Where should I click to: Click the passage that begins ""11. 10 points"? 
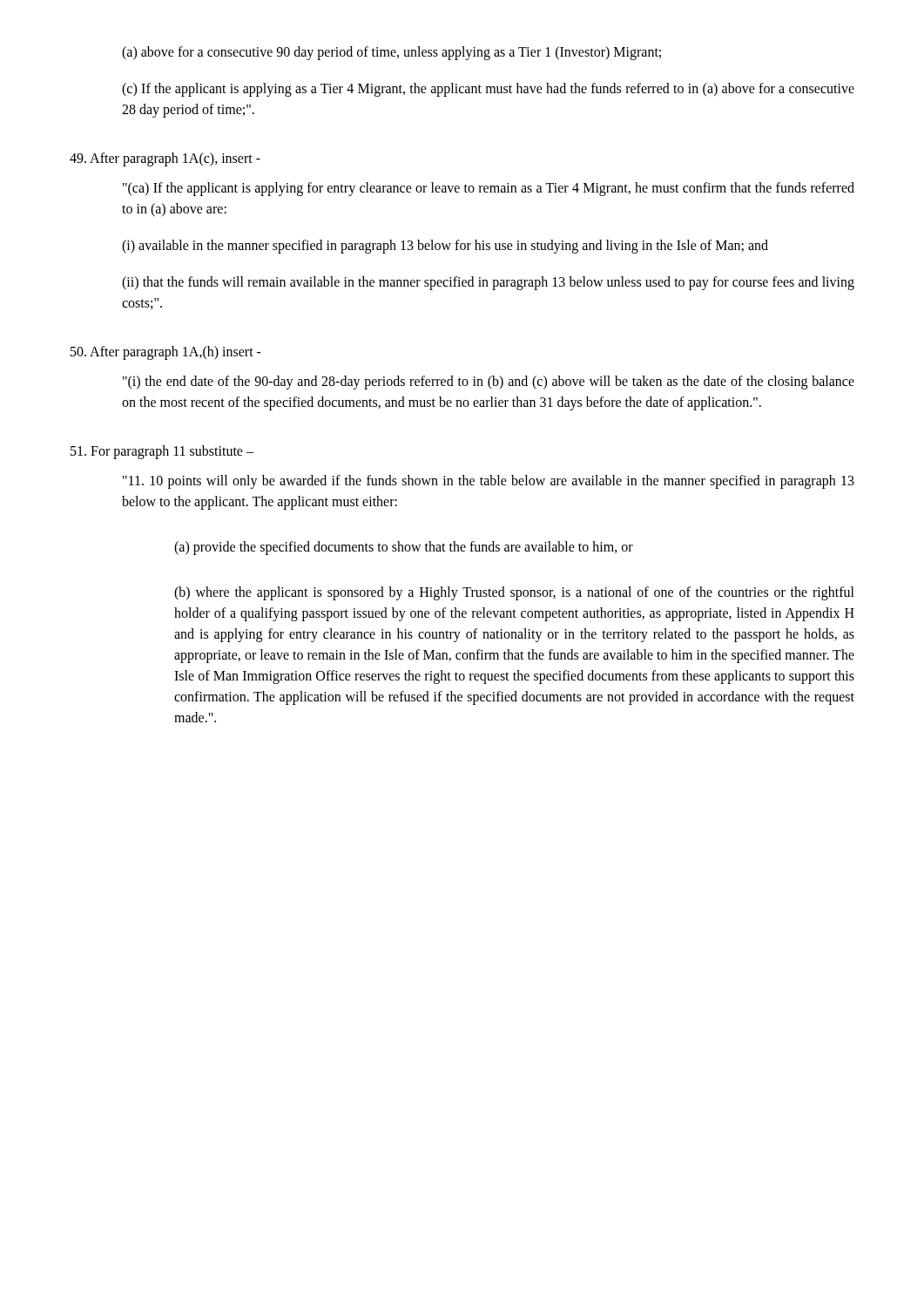pos(488,491)
